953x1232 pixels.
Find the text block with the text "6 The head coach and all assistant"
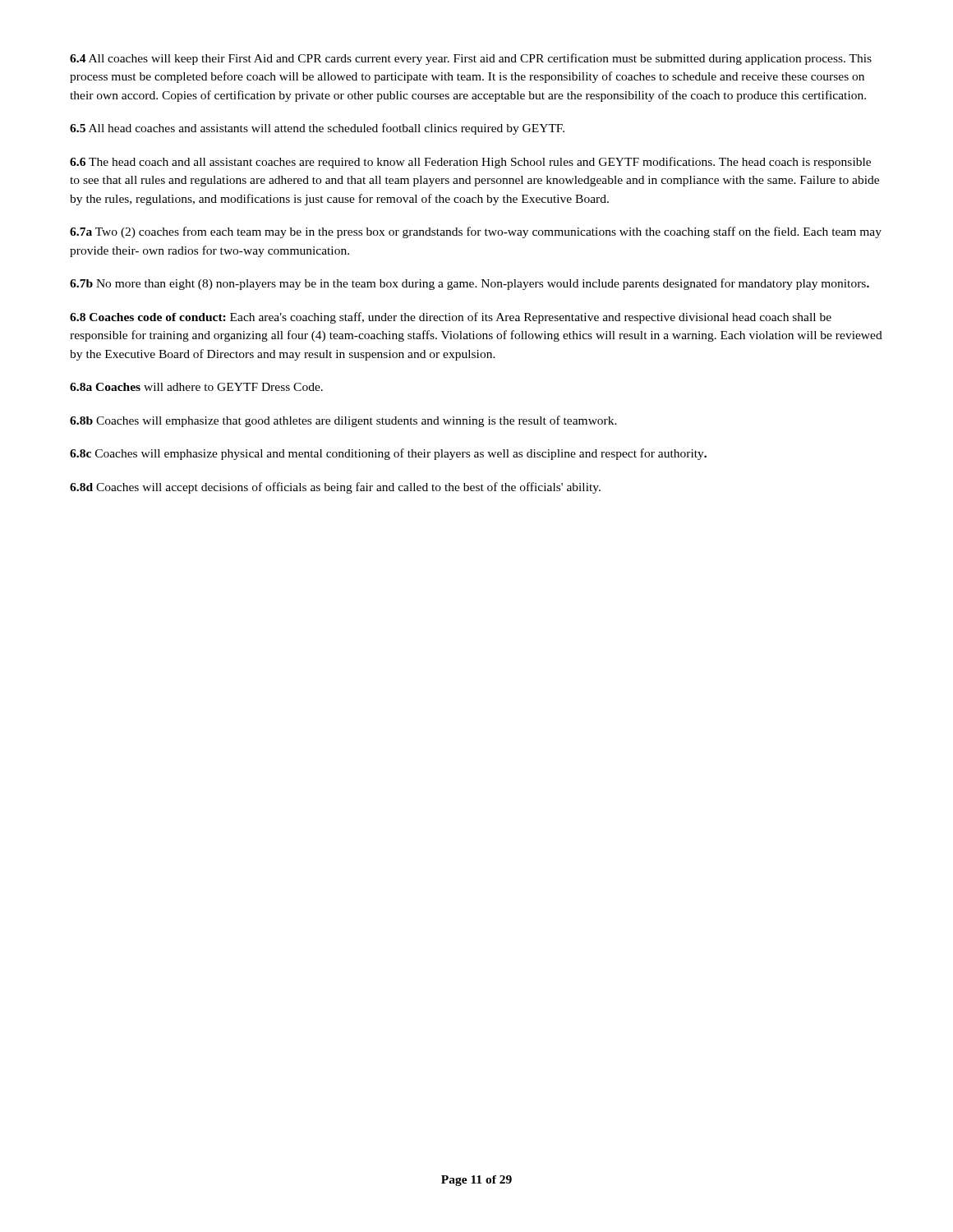coord(475,180)
